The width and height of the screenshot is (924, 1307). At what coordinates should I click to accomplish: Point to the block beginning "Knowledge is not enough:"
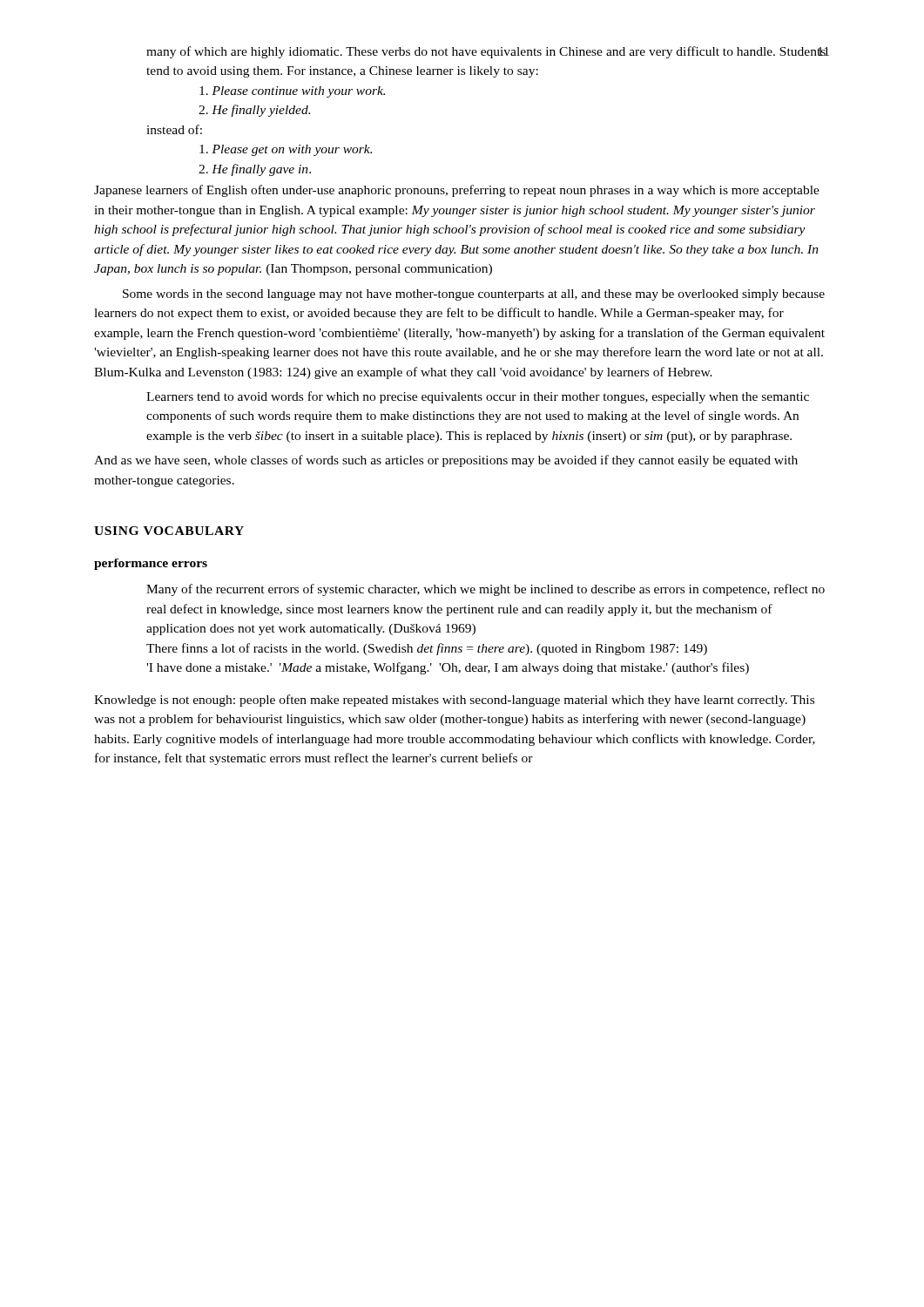pyautogui.click(x=455, y=728)
